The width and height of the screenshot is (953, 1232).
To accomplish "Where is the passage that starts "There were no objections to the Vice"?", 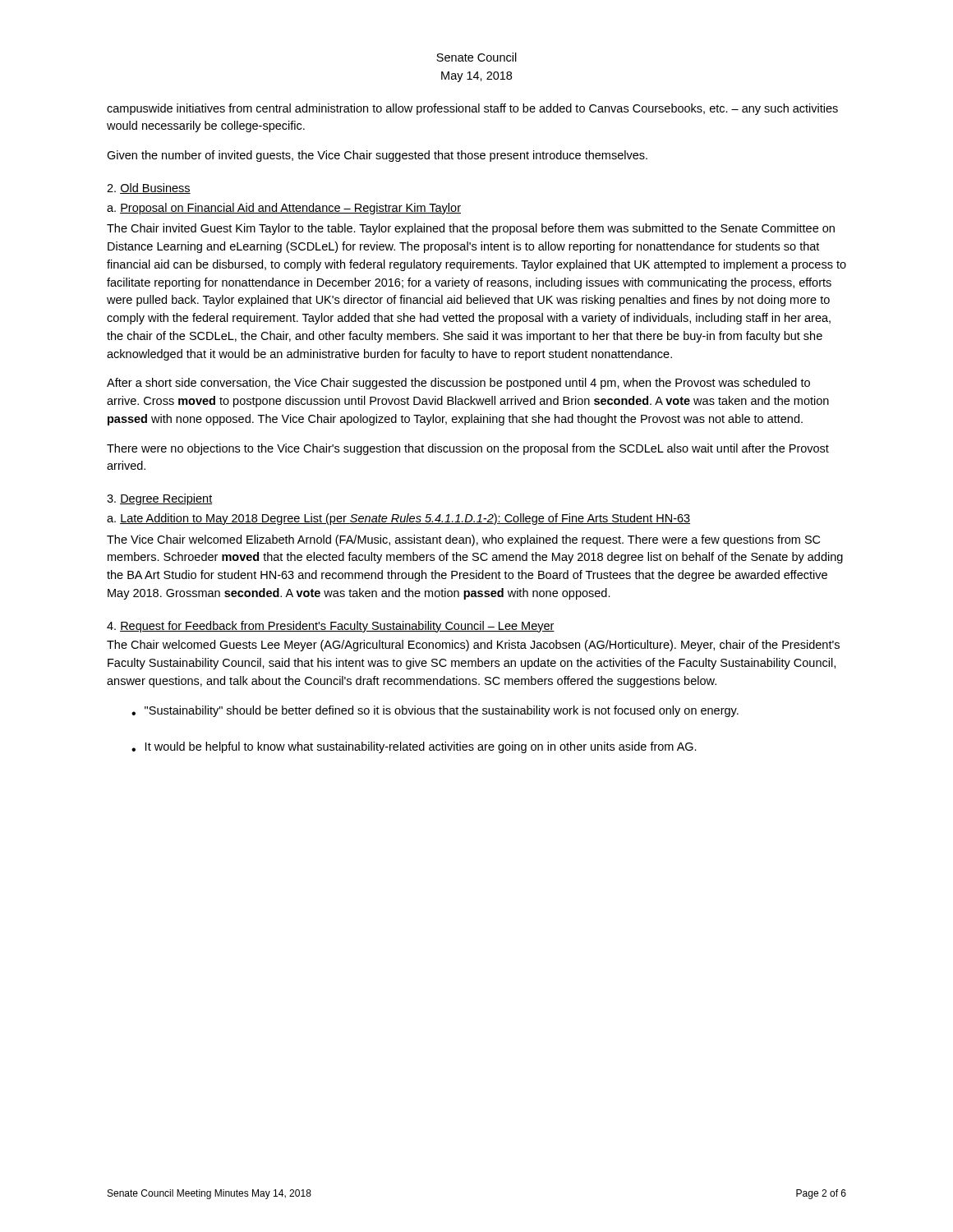I will point(468,457).
